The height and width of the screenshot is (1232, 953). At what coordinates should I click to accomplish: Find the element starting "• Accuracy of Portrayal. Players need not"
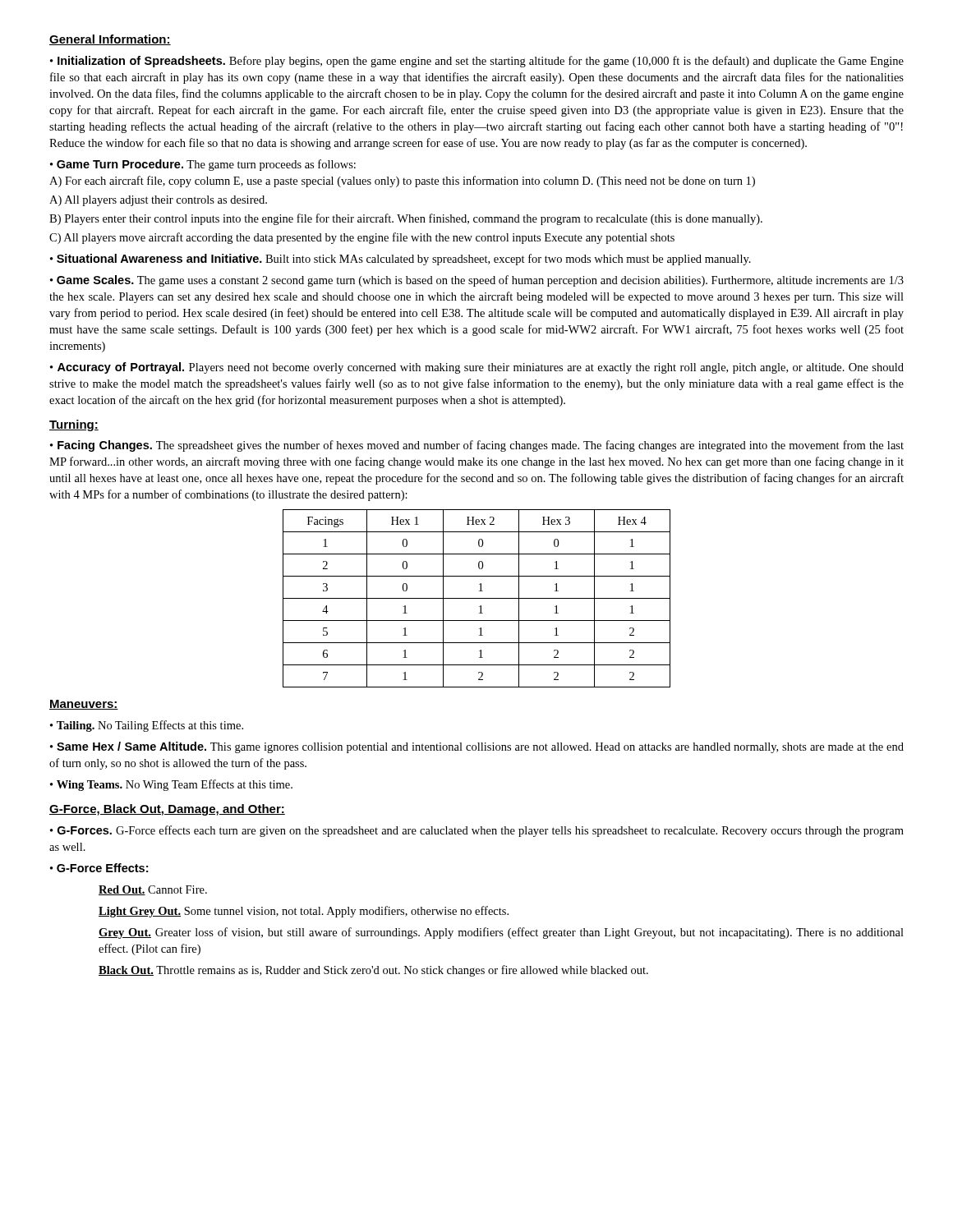[x=476, y=383]
